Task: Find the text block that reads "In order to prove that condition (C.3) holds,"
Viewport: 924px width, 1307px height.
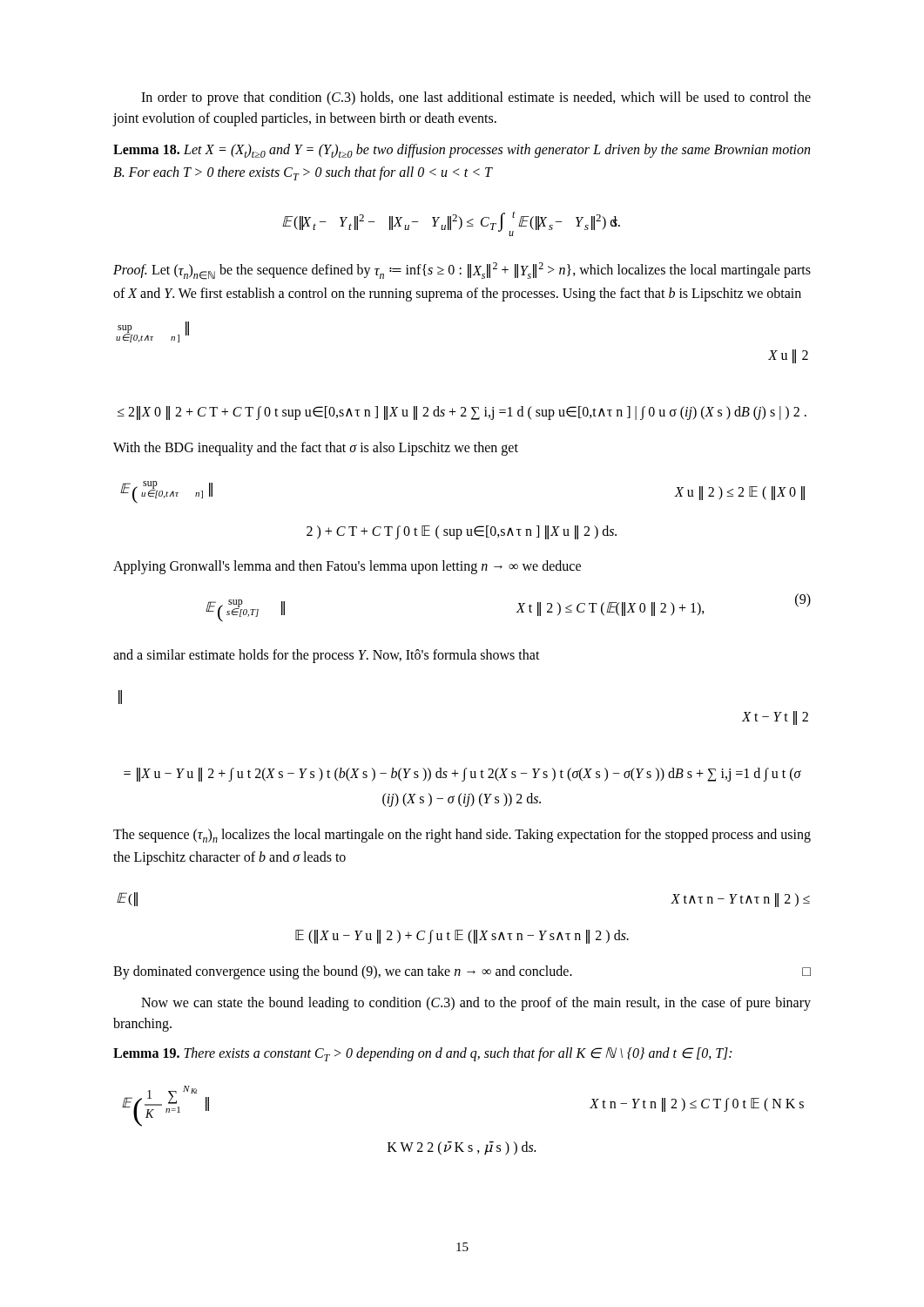Action: pyautogui.click(x=462, y=108)
